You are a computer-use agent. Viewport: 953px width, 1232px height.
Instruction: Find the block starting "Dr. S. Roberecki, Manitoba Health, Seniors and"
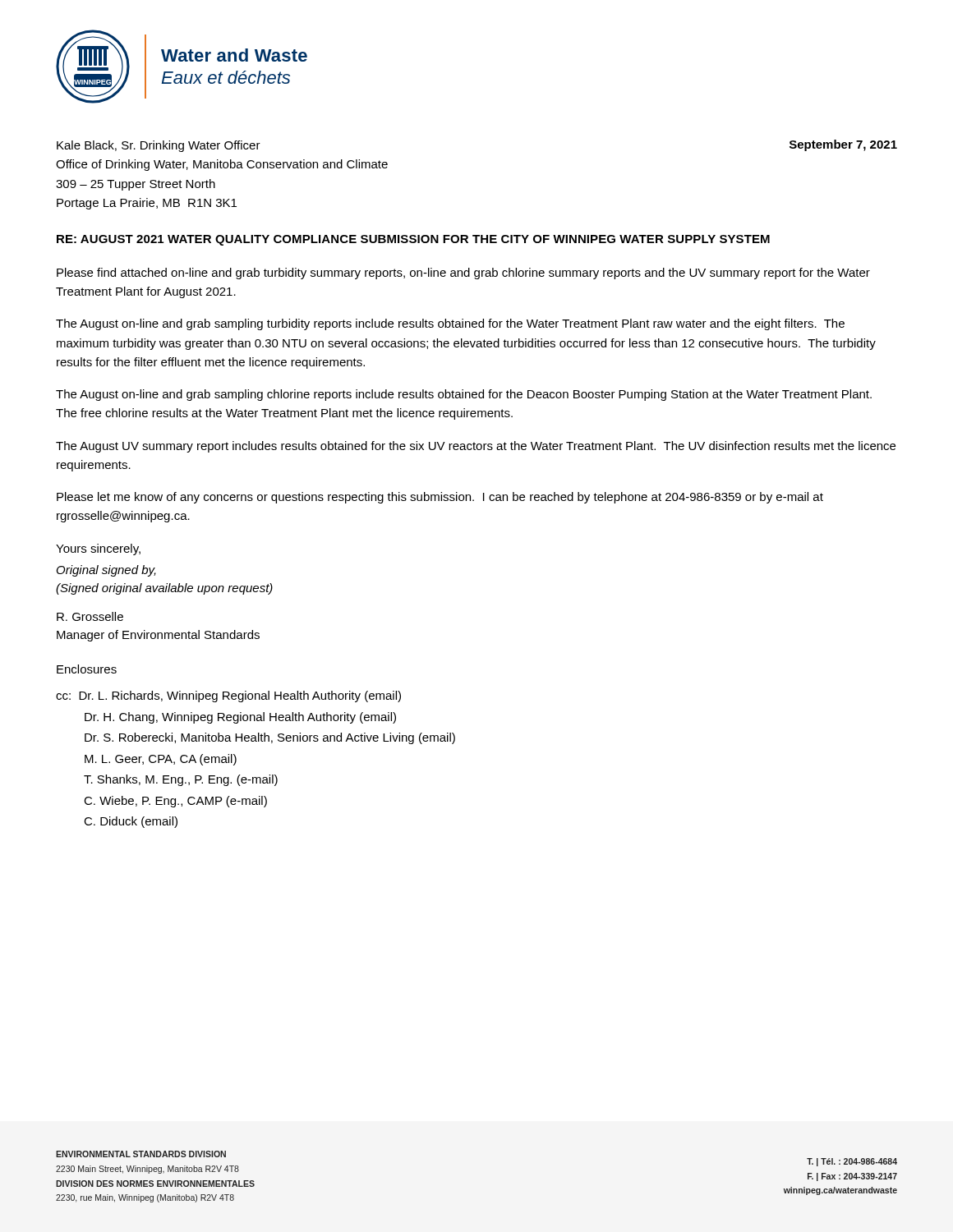(x=270, y=737)
